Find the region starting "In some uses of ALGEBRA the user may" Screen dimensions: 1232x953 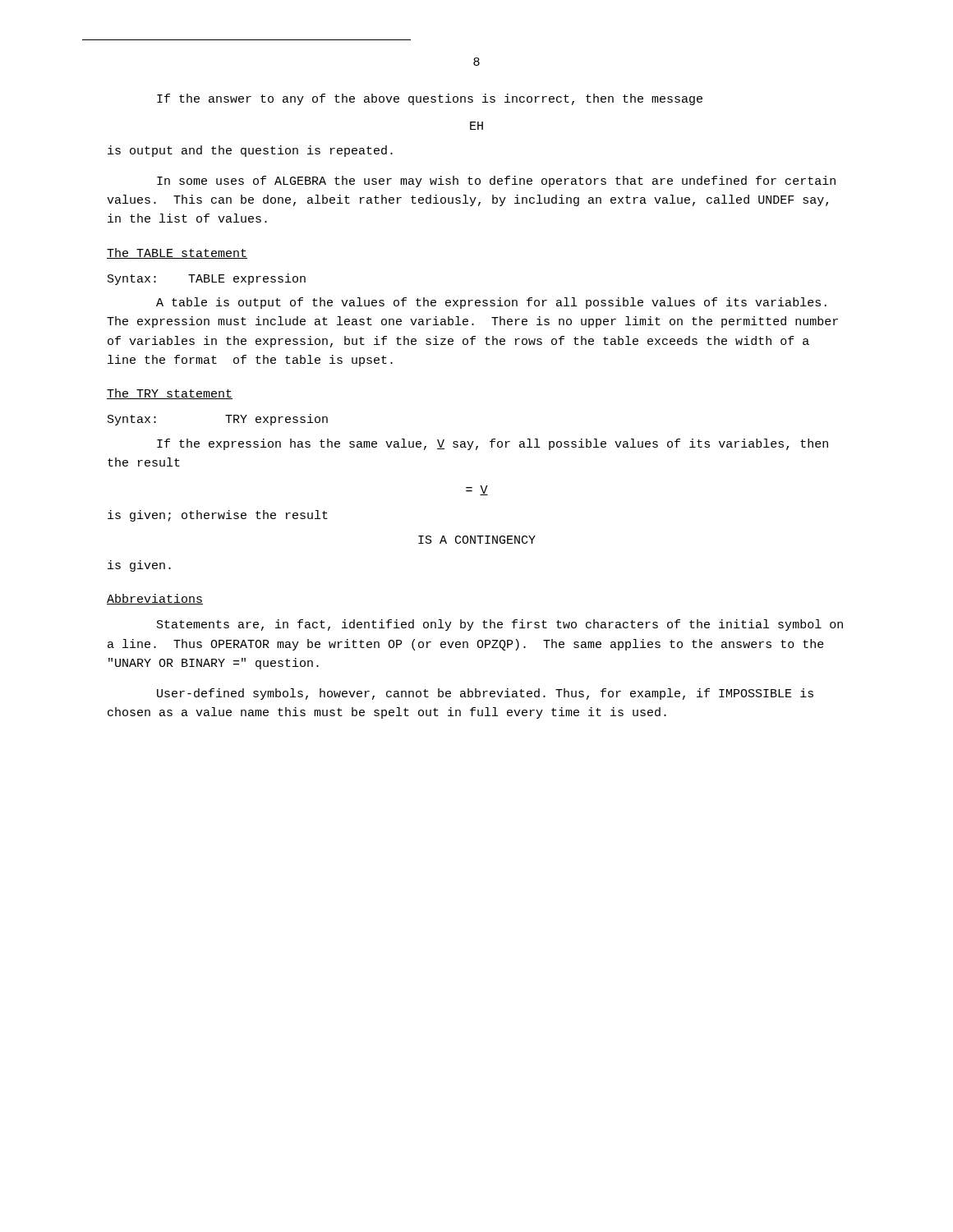point(472,201)
